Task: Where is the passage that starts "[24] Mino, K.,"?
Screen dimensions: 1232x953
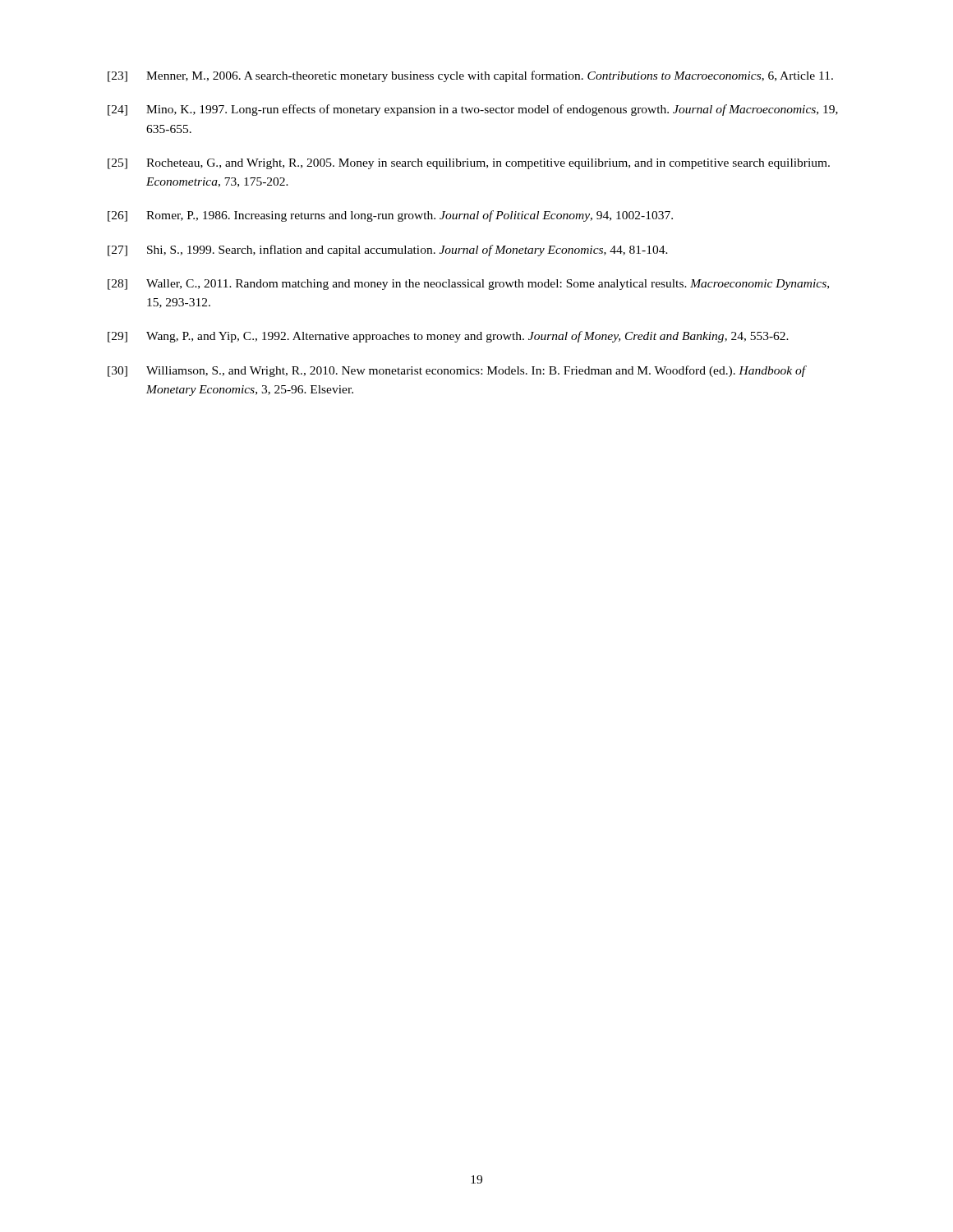Action: click(x=476, y=119)
